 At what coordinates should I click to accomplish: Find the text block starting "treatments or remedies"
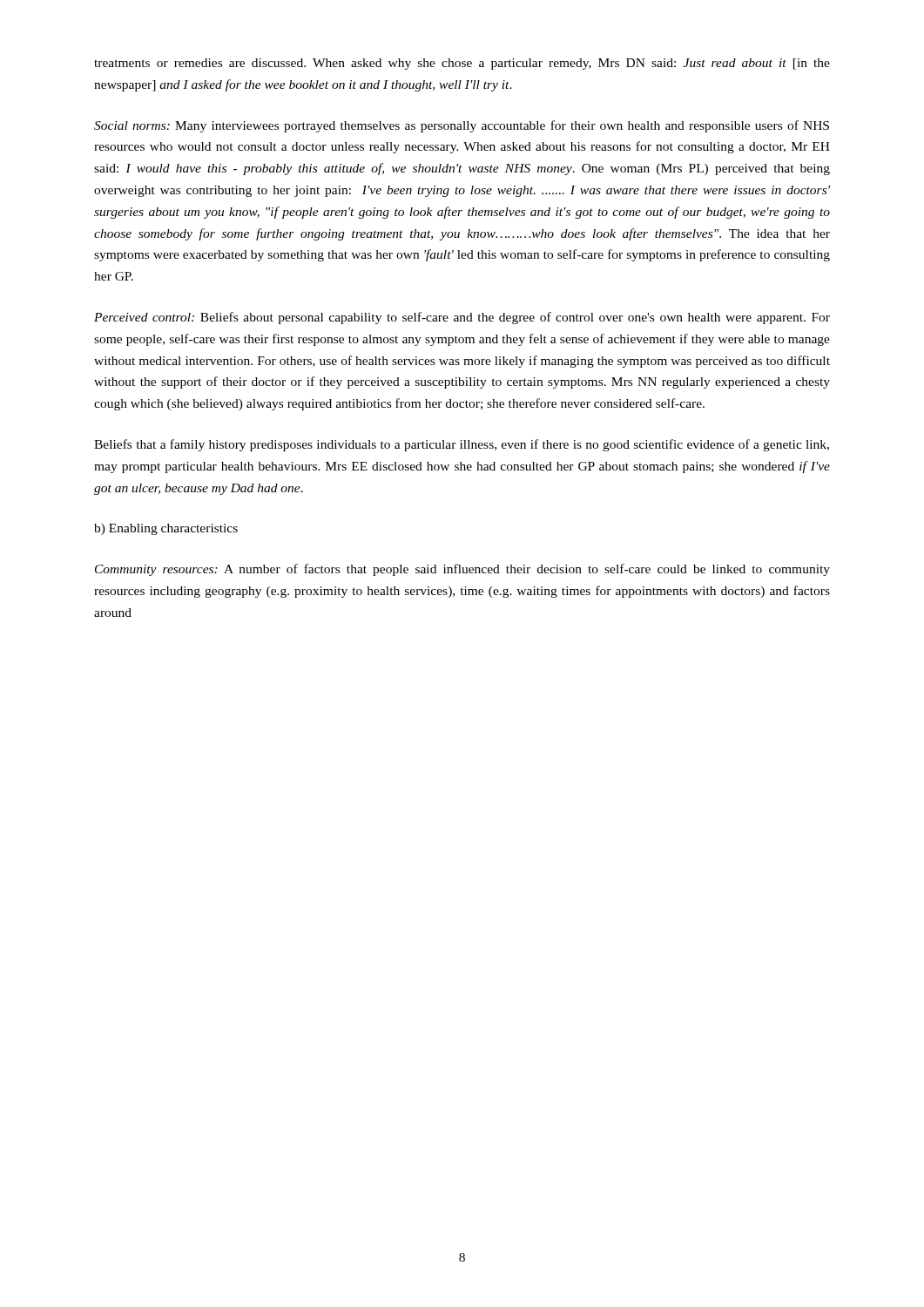[462, 74]
